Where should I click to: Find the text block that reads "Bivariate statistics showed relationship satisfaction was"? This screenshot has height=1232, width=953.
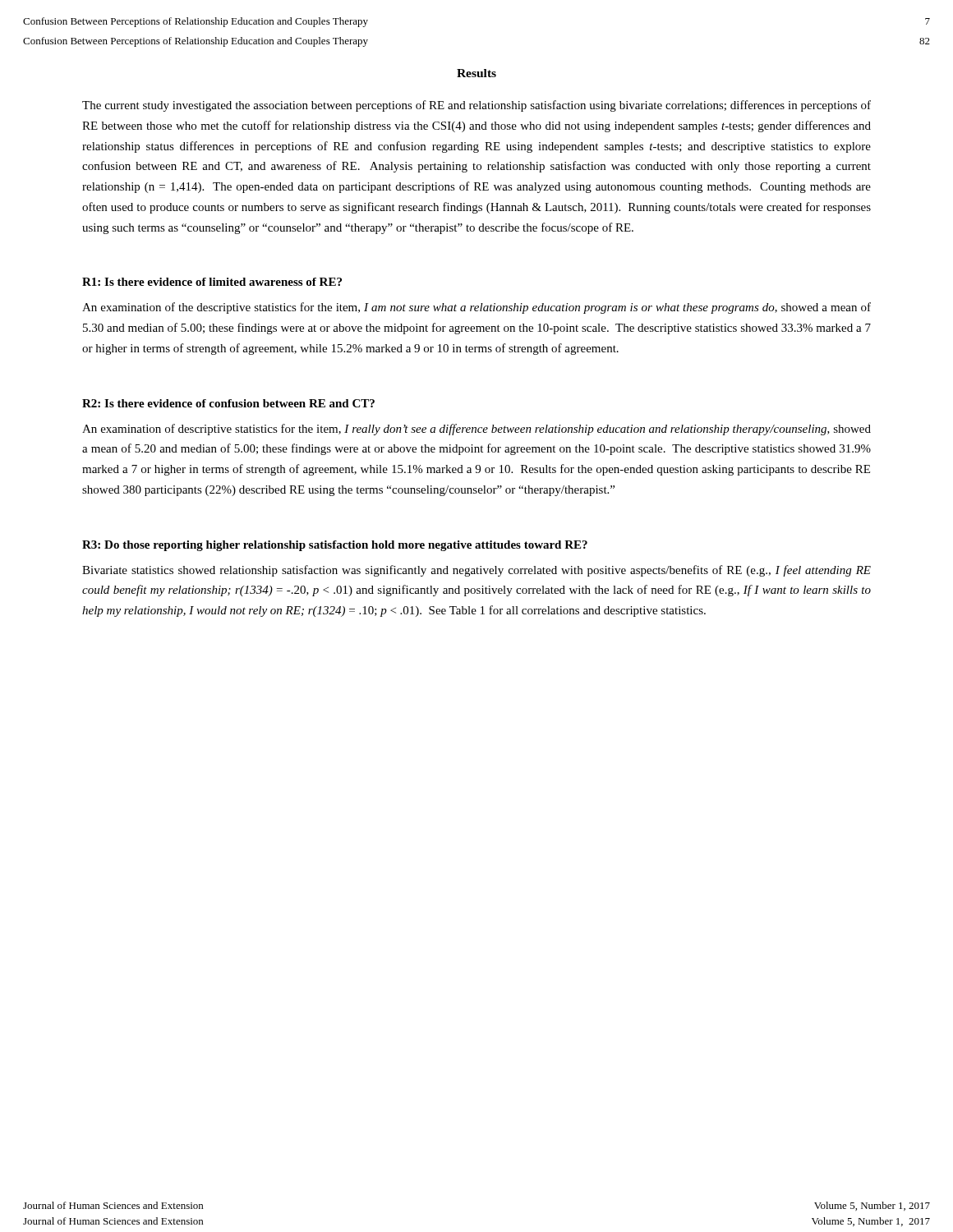click(x=476, y=590)
